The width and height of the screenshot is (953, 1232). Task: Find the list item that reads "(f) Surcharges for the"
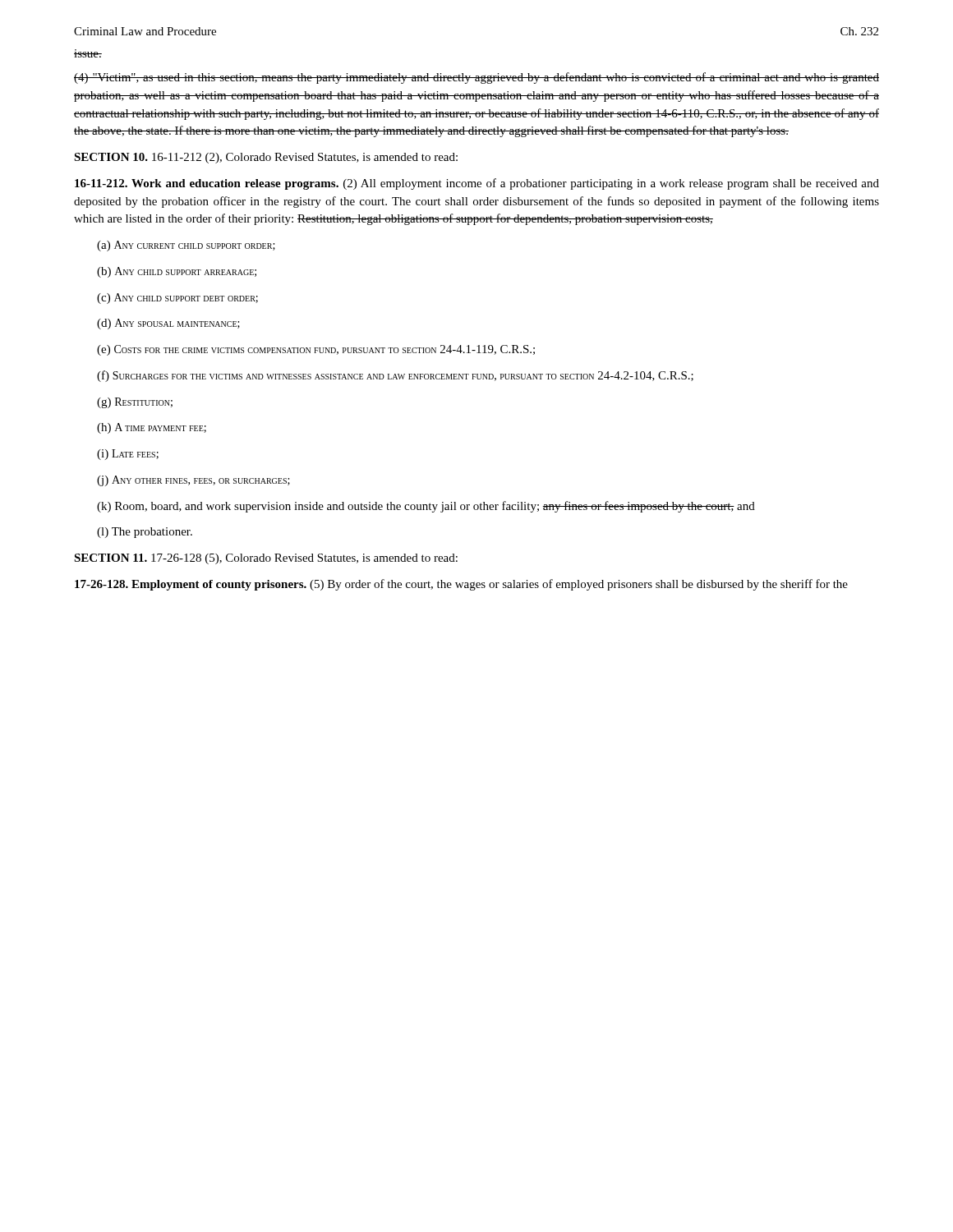click(488, 376)
